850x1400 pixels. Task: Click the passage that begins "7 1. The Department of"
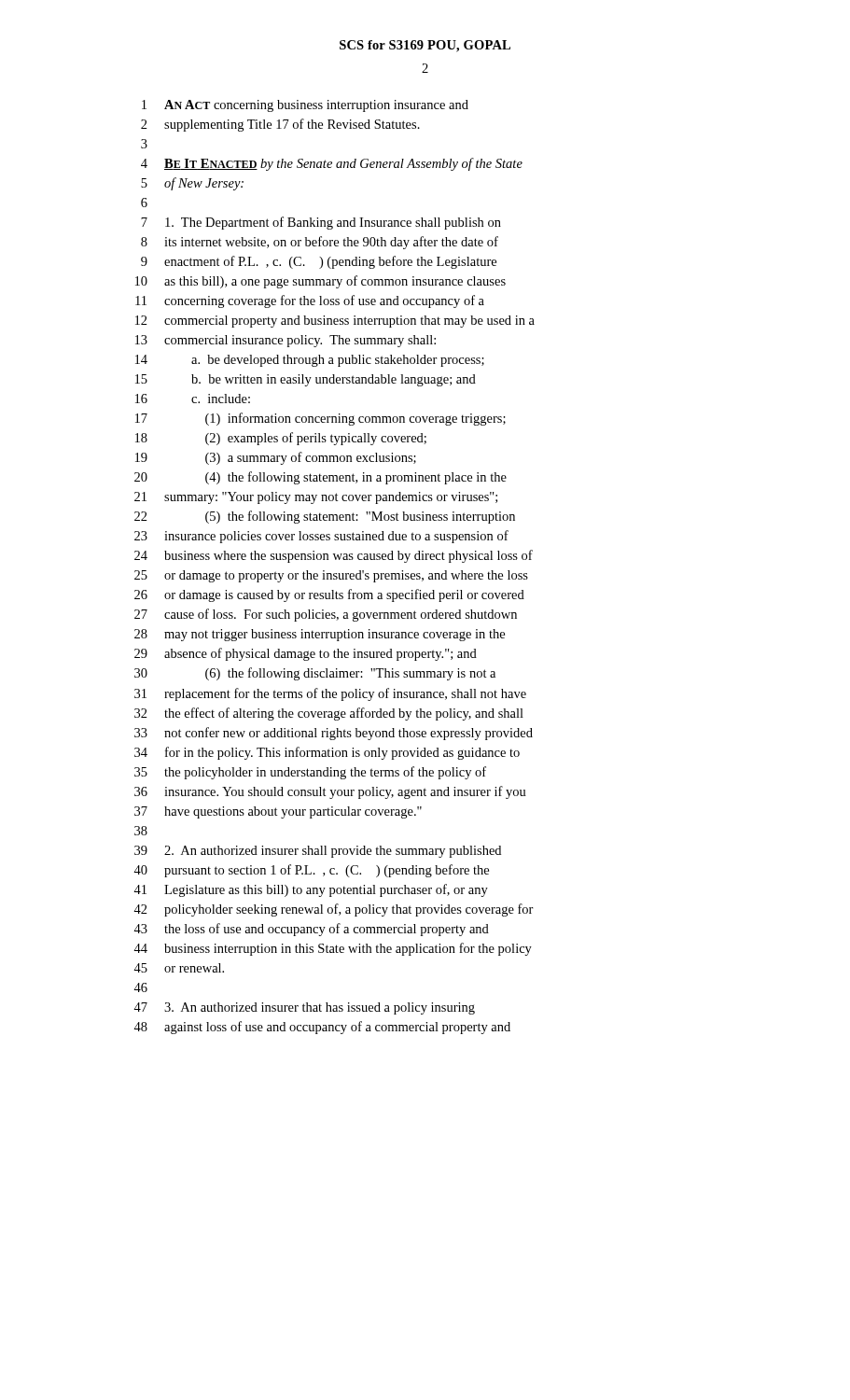pyautogui.click(x=439, y=223)
